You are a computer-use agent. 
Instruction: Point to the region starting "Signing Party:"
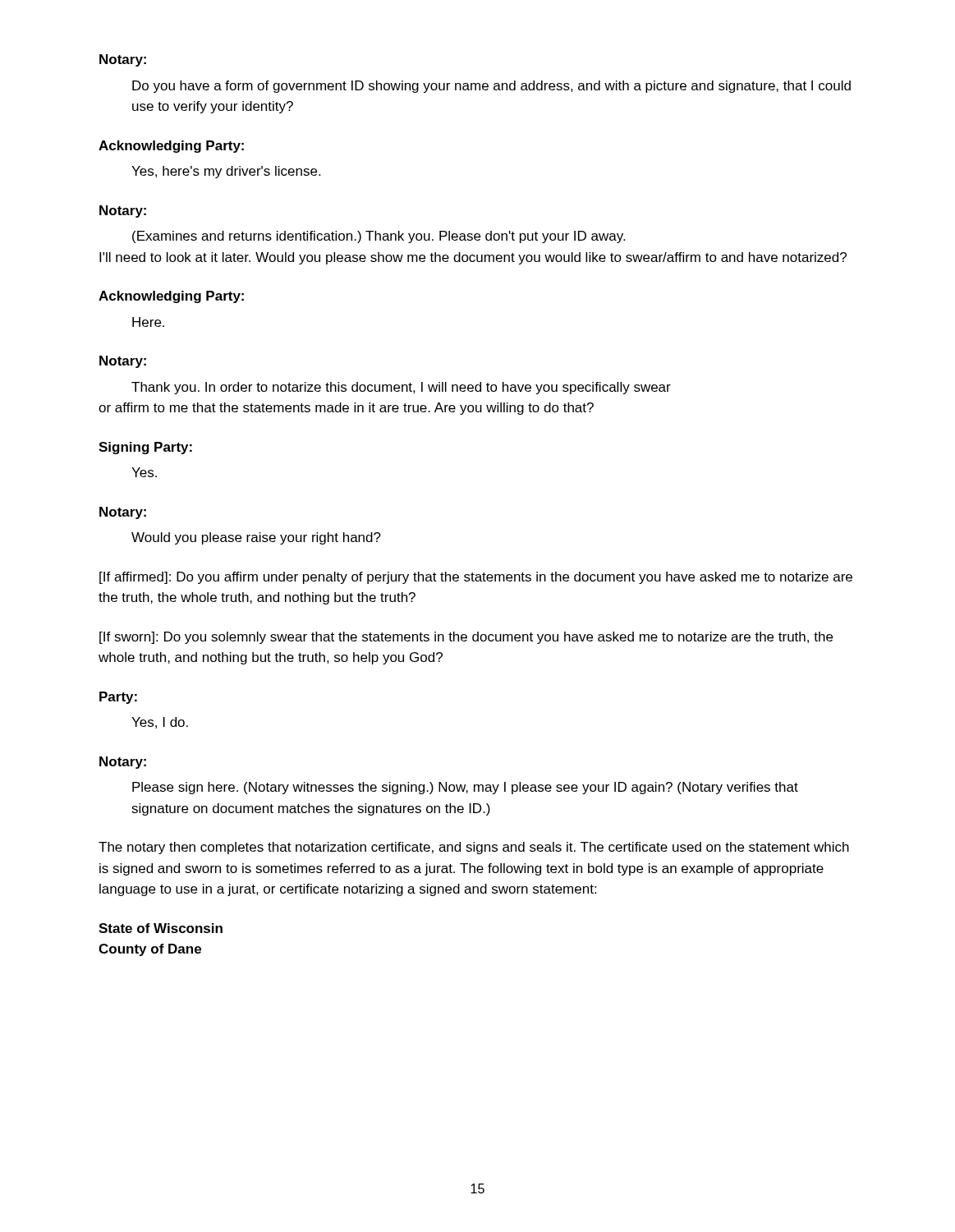coord(145,448)
